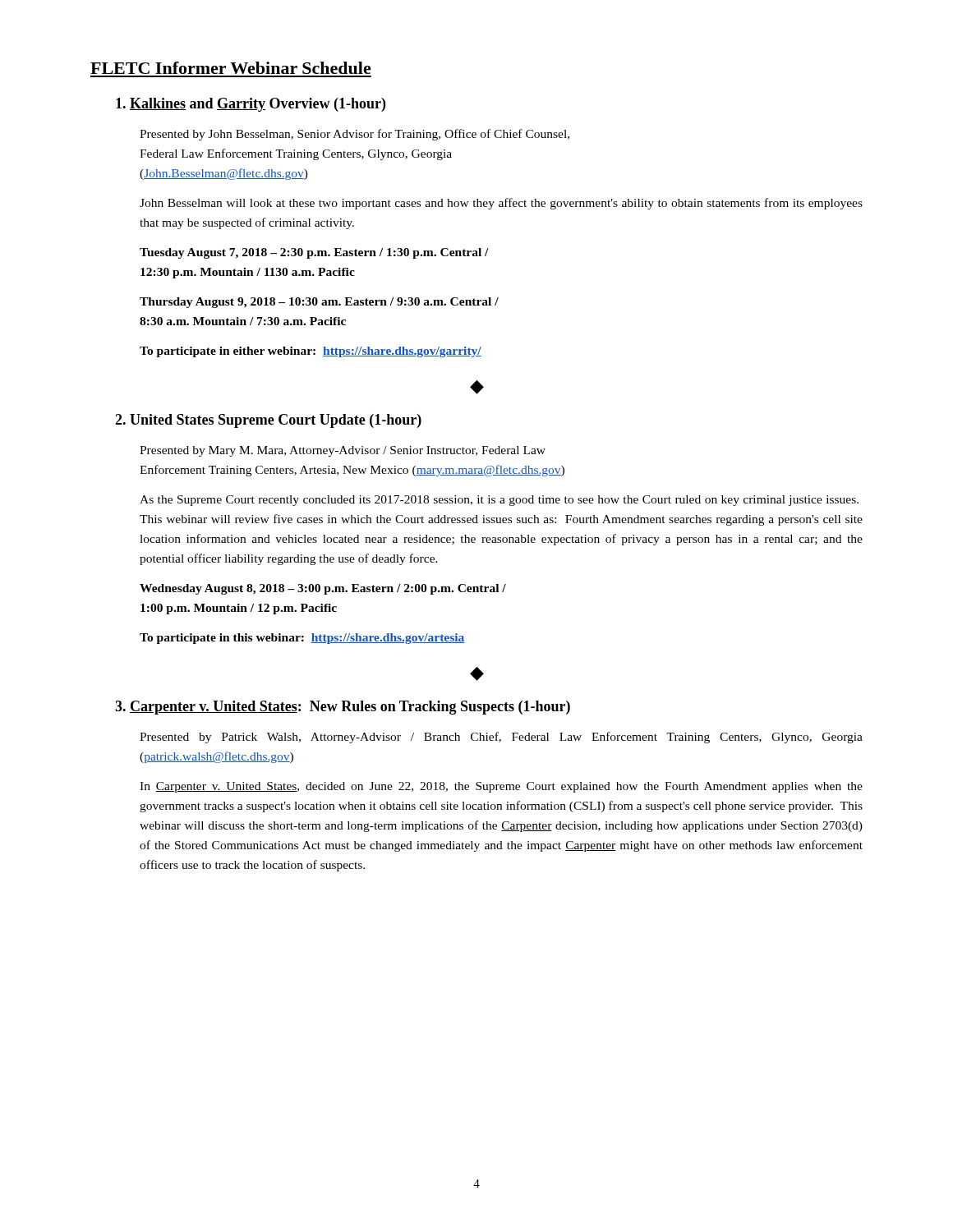
Task: Navigate to the text block starting "As the Supreme Court"
Action: (501, 529)
